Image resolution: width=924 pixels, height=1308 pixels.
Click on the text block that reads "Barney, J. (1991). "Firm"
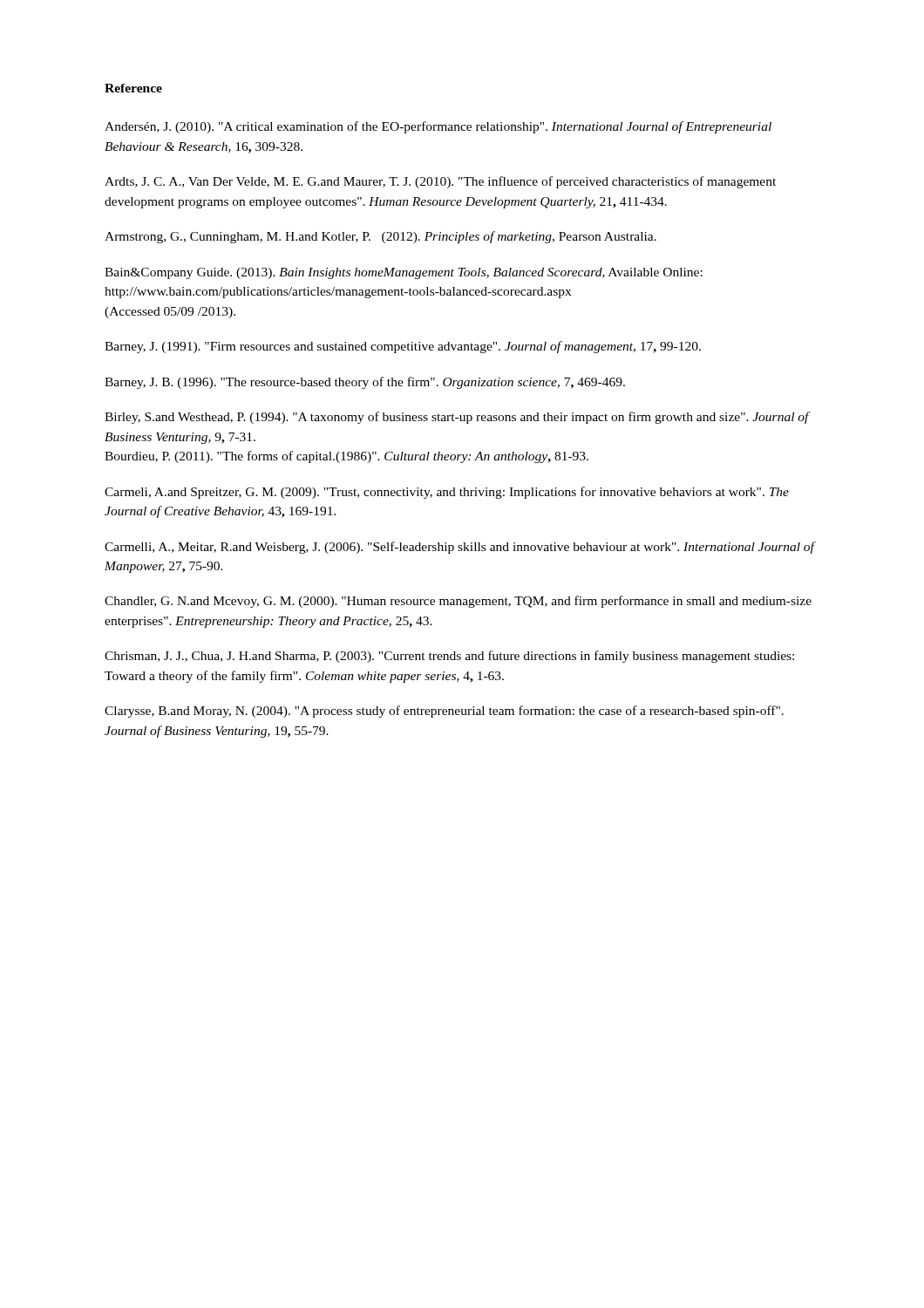click(x=403, y=346)
